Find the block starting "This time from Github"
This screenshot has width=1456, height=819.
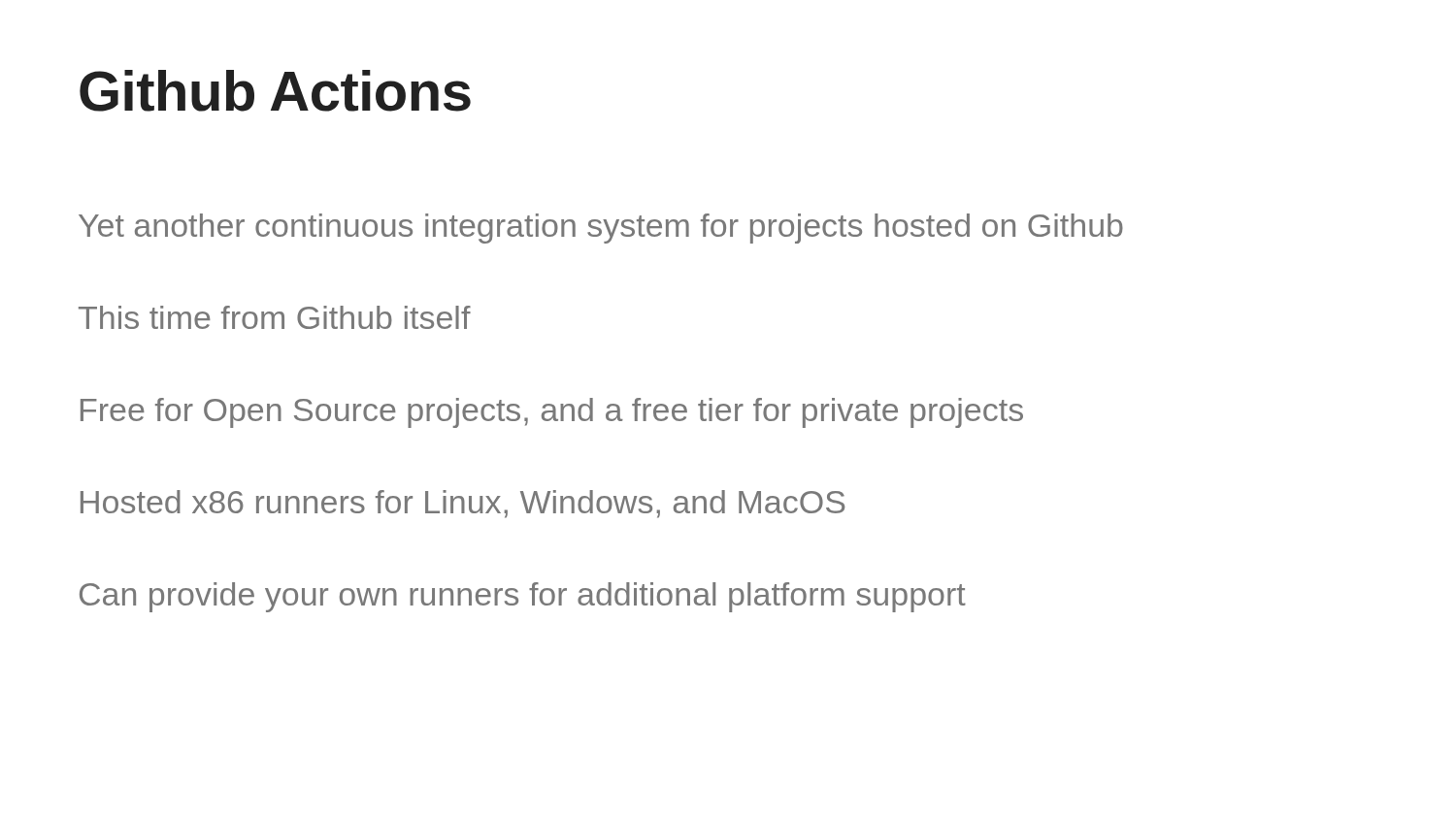[x=274, y=317]
